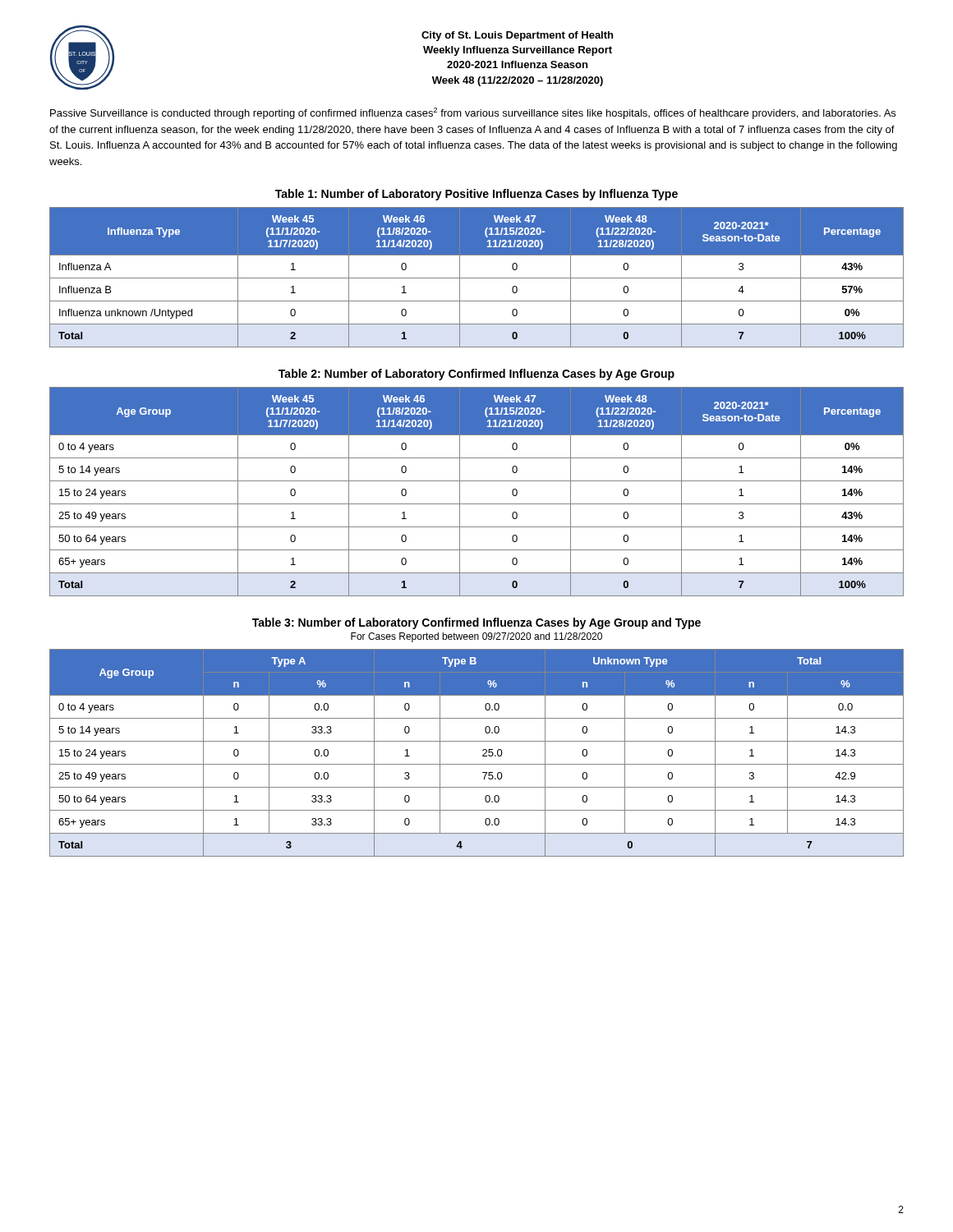Locate the block of text that opens with "Passive Surveillance is conducted through"

473,137
